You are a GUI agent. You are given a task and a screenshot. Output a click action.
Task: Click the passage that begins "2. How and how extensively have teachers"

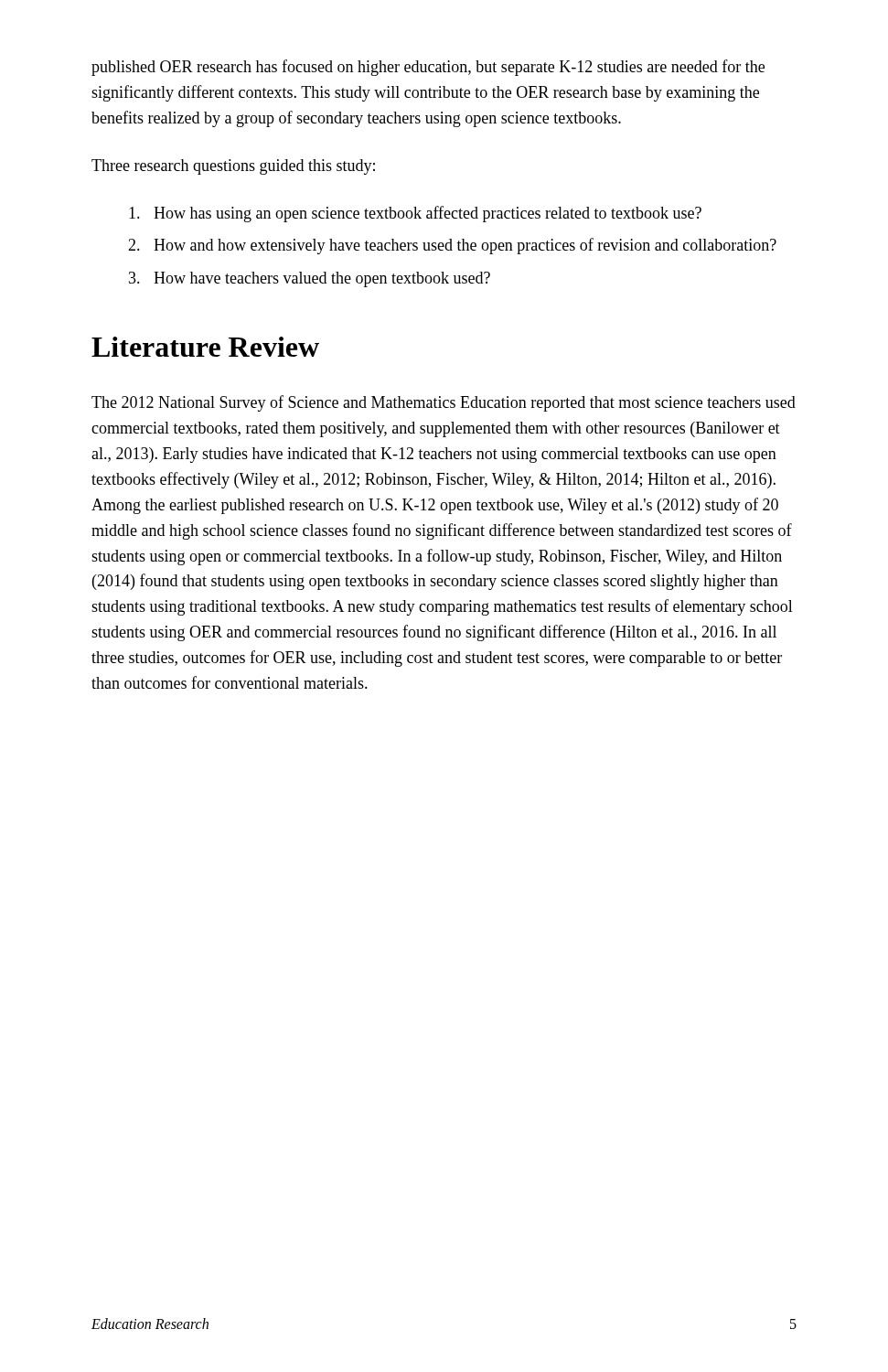point(462,246)
